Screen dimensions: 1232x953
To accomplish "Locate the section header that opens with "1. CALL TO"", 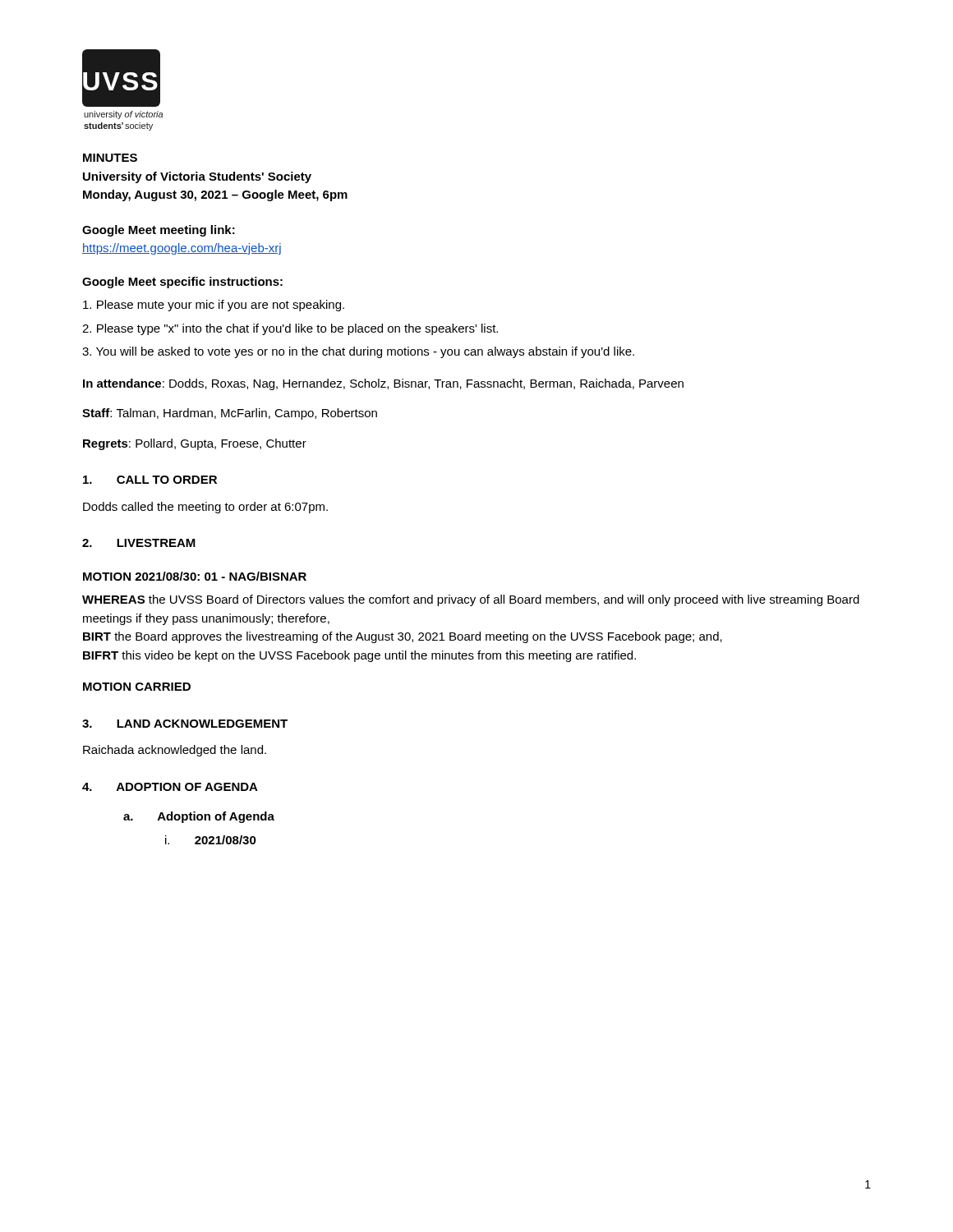I will coord(150,480).
